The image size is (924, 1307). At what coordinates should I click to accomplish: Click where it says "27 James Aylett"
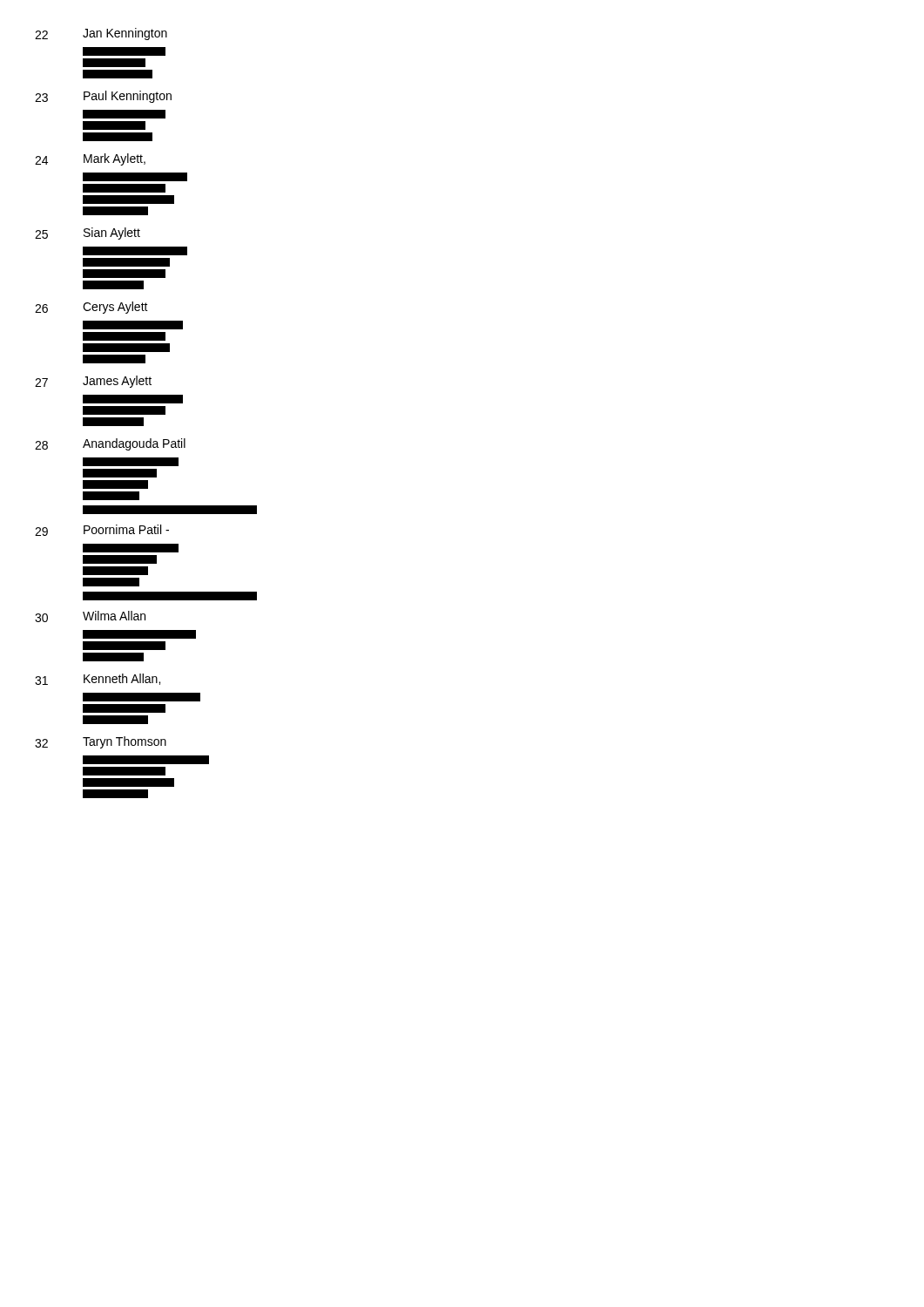tap(109, 401)
